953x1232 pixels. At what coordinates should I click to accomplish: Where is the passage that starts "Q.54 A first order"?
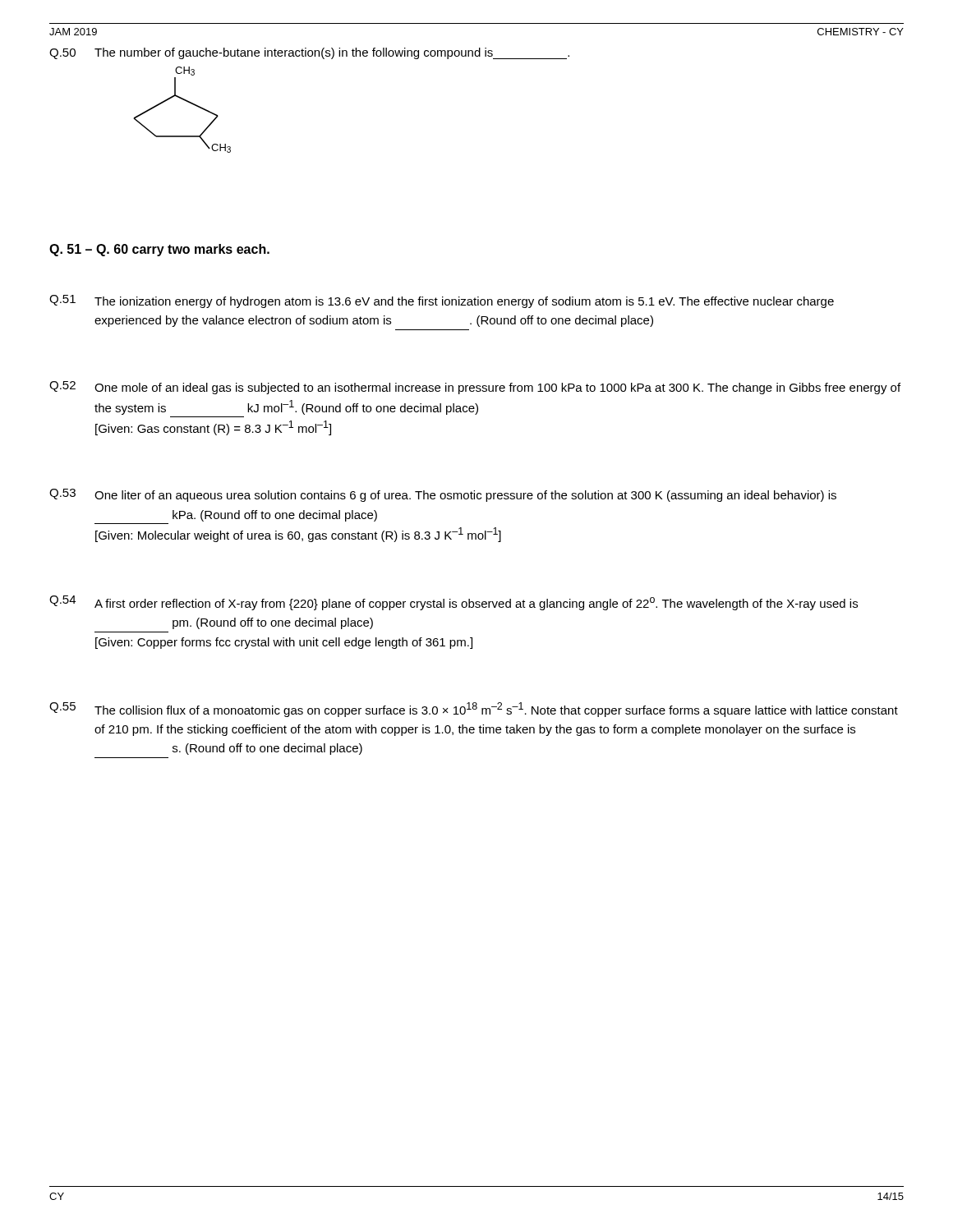click(x=453, y=603)
